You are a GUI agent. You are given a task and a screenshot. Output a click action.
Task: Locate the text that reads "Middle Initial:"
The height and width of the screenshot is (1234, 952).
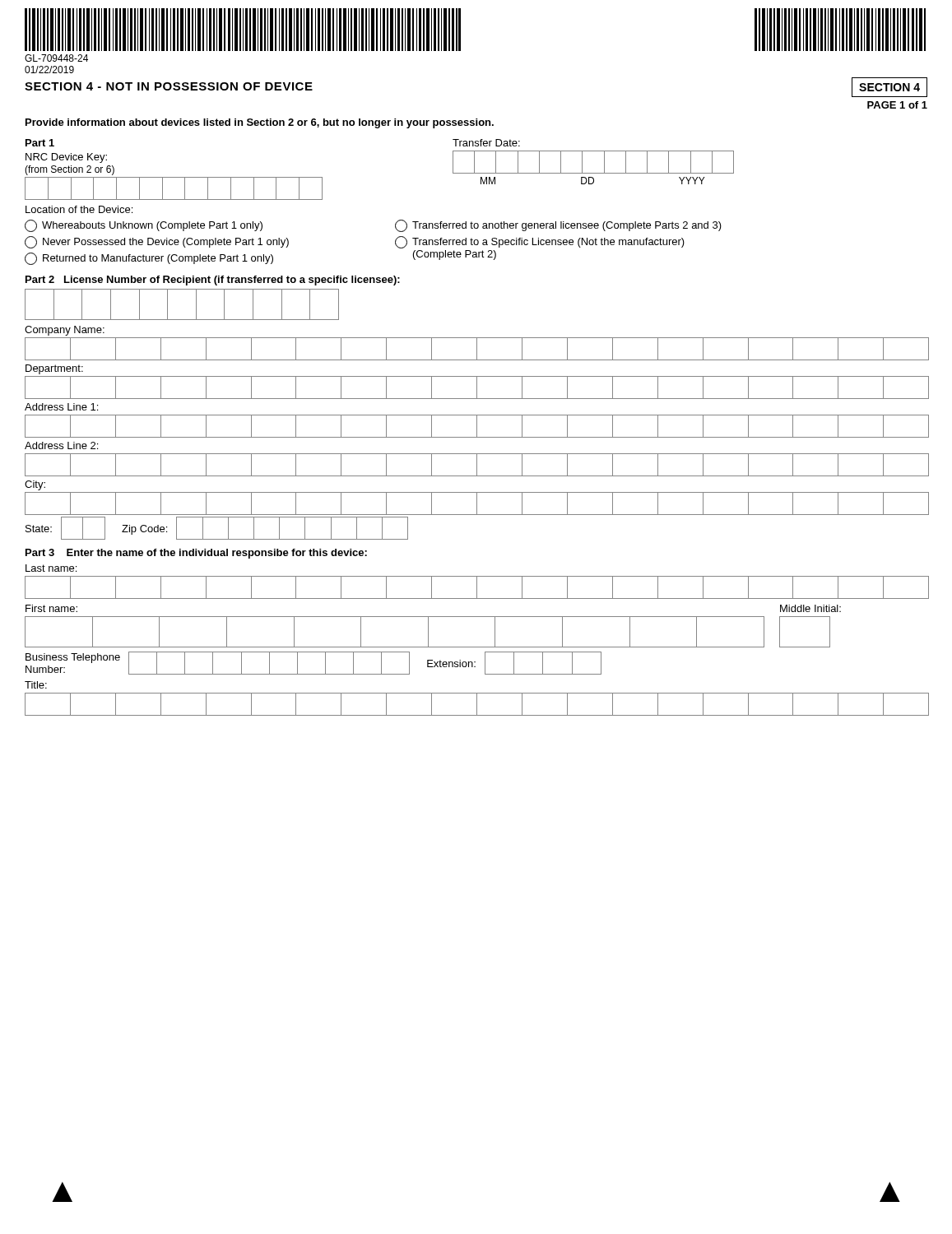point(810,608)
